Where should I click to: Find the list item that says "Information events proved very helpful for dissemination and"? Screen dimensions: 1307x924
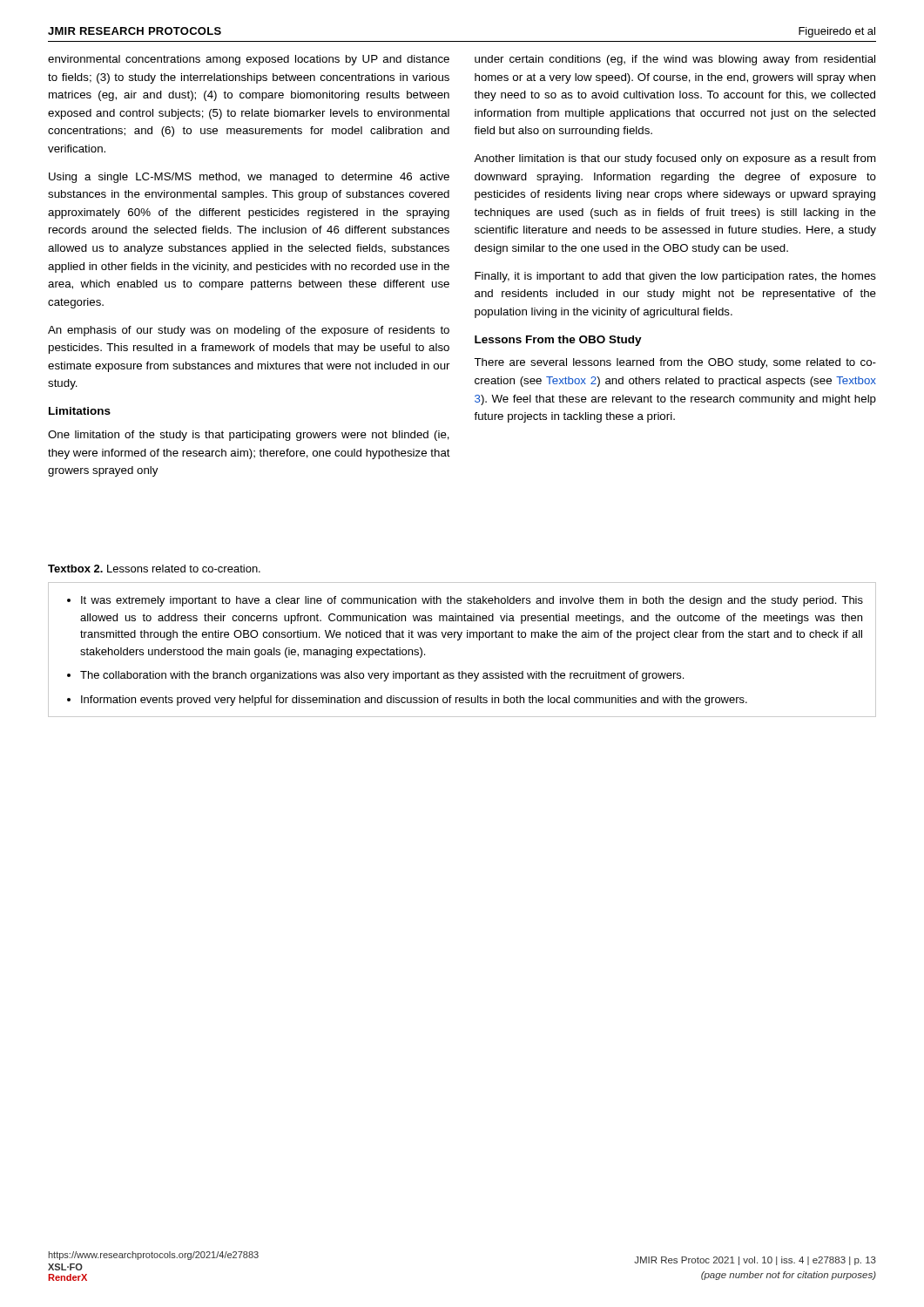(414, 699)
